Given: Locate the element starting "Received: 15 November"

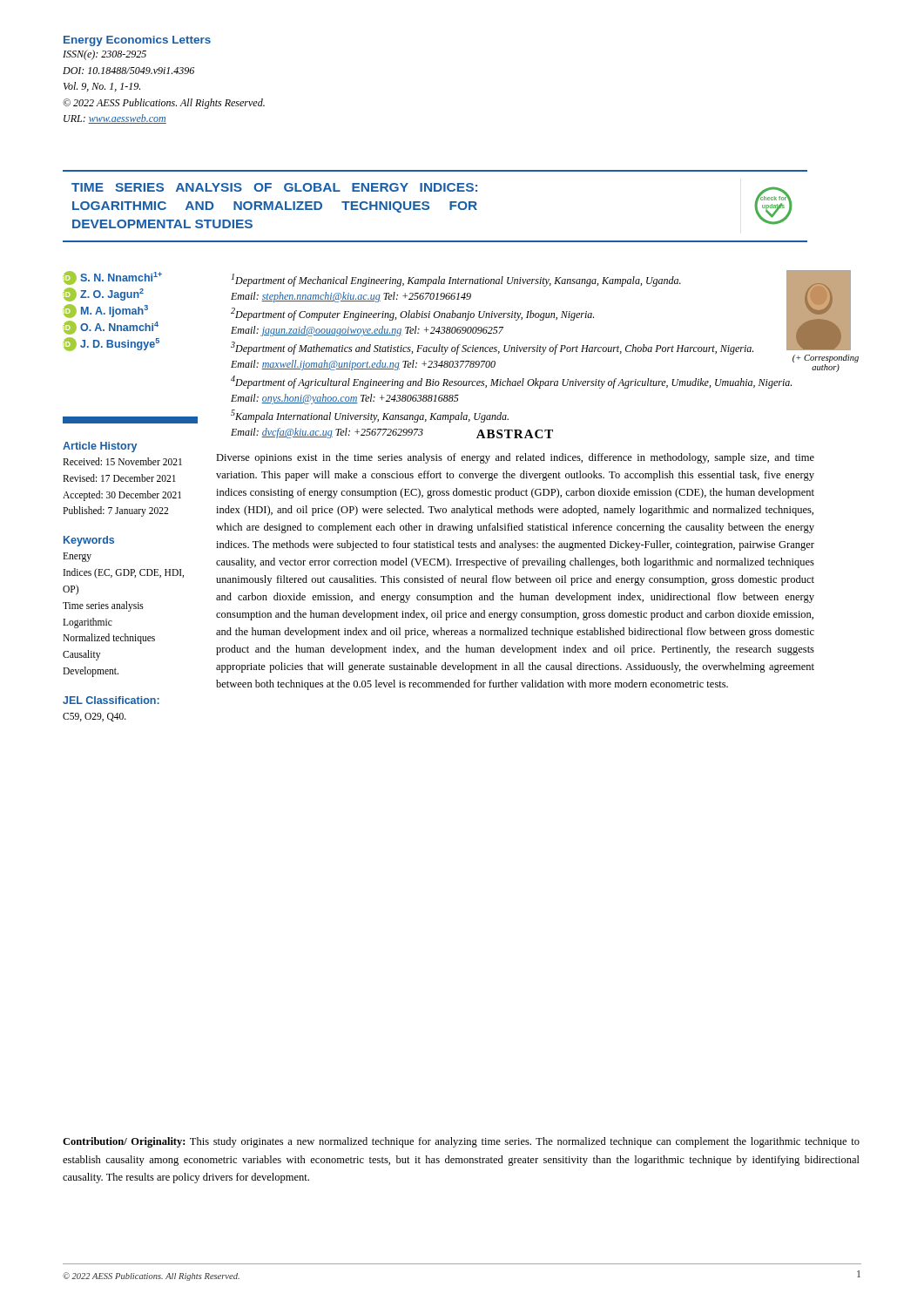Looking at the screenshot, I should click(x=132, y=487).
